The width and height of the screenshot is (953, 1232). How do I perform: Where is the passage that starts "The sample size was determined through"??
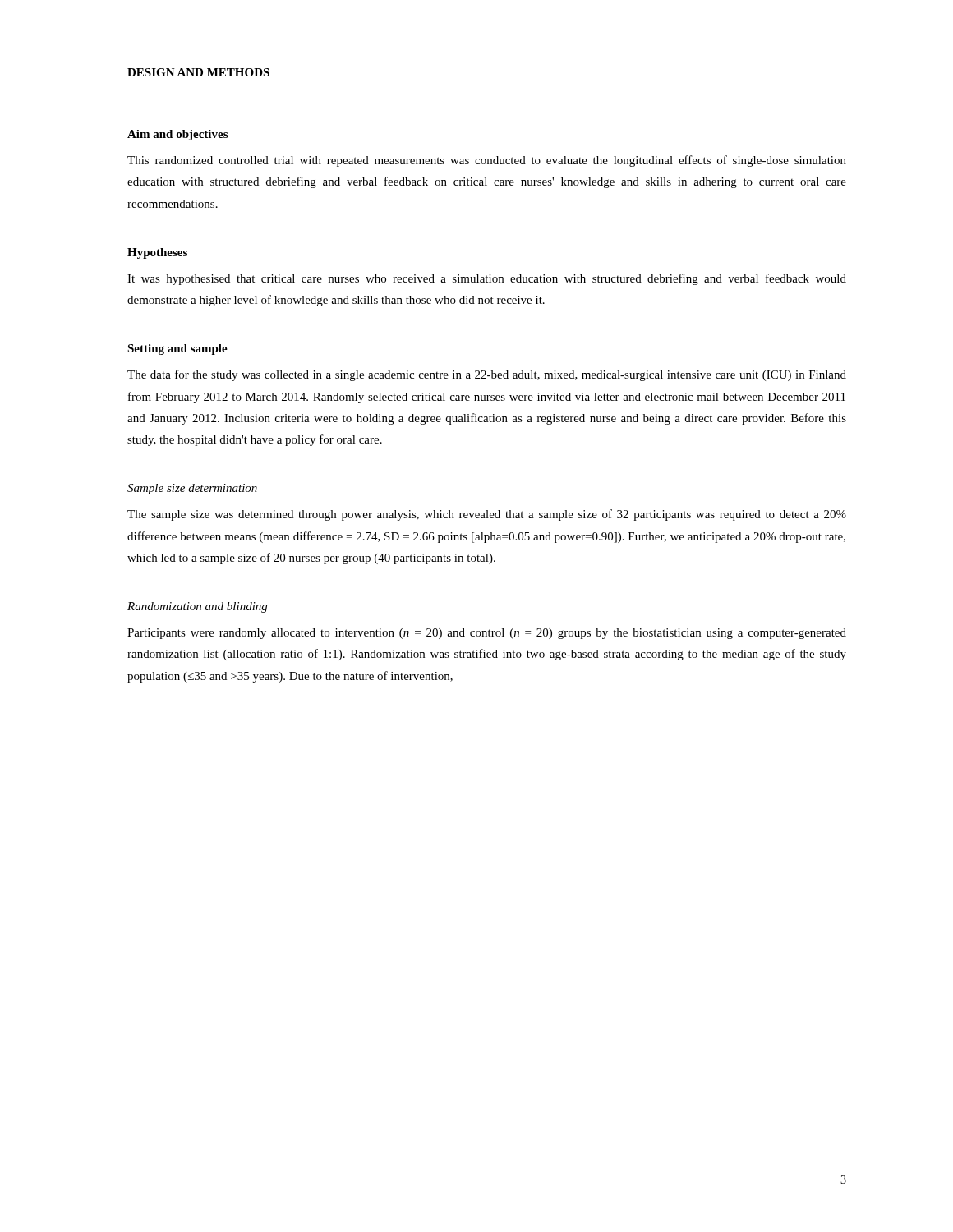click(487, 536)
